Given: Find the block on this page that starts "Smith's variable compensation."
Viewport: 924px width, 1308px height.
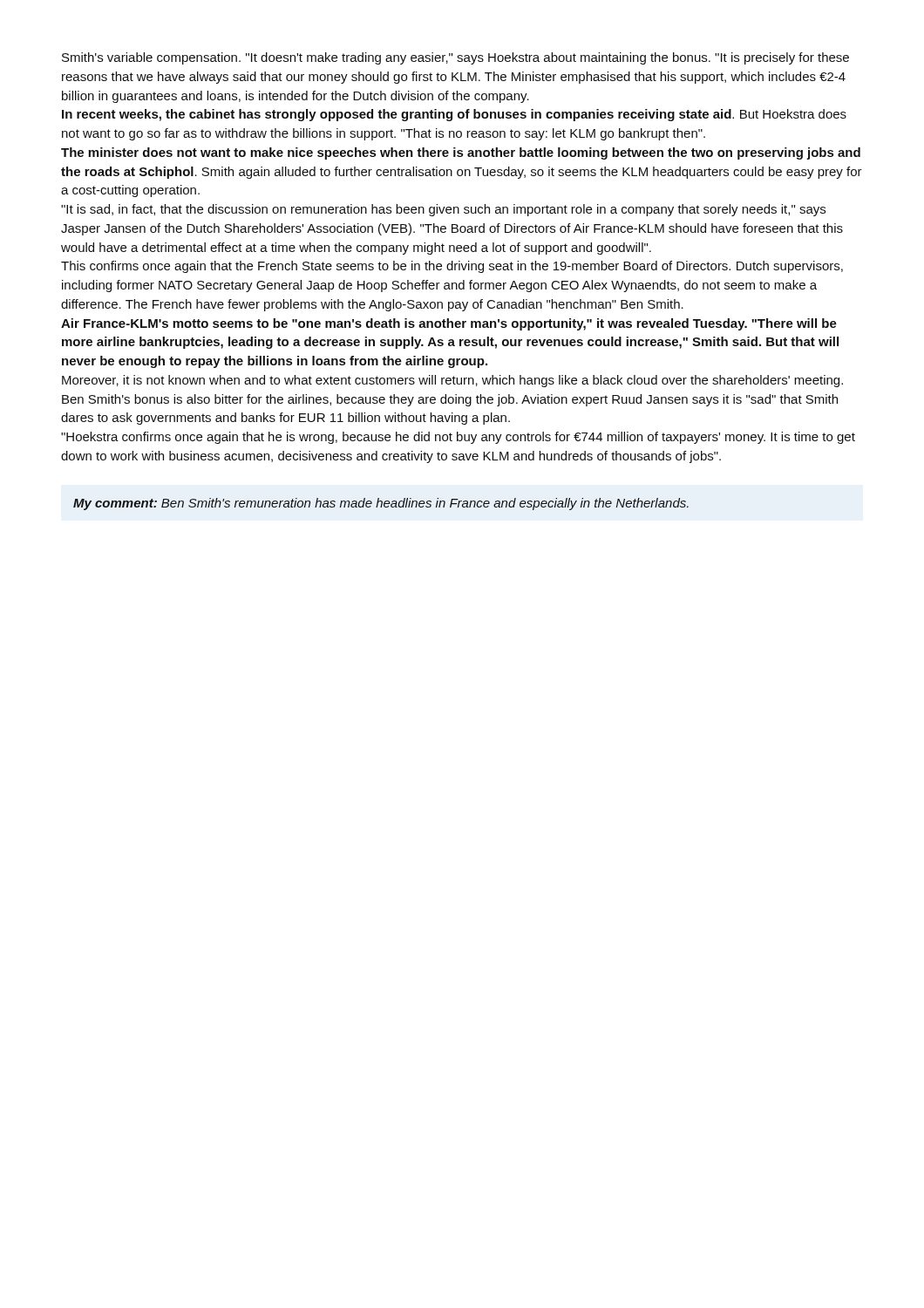Looking at the screenshot, I should [x=461, y=256].
